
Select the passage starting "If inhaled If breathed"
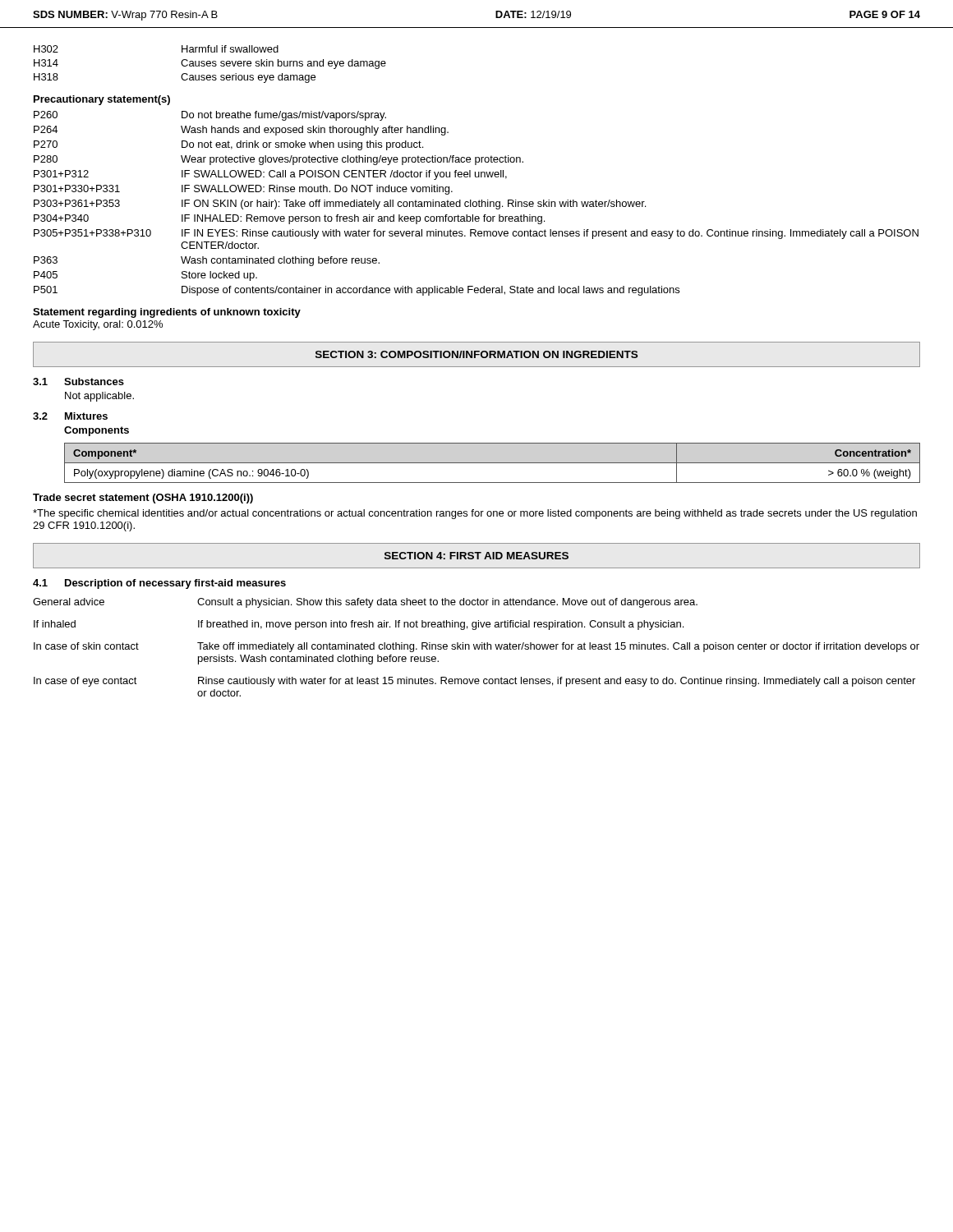pyautogui.click(x=476, y=624)
